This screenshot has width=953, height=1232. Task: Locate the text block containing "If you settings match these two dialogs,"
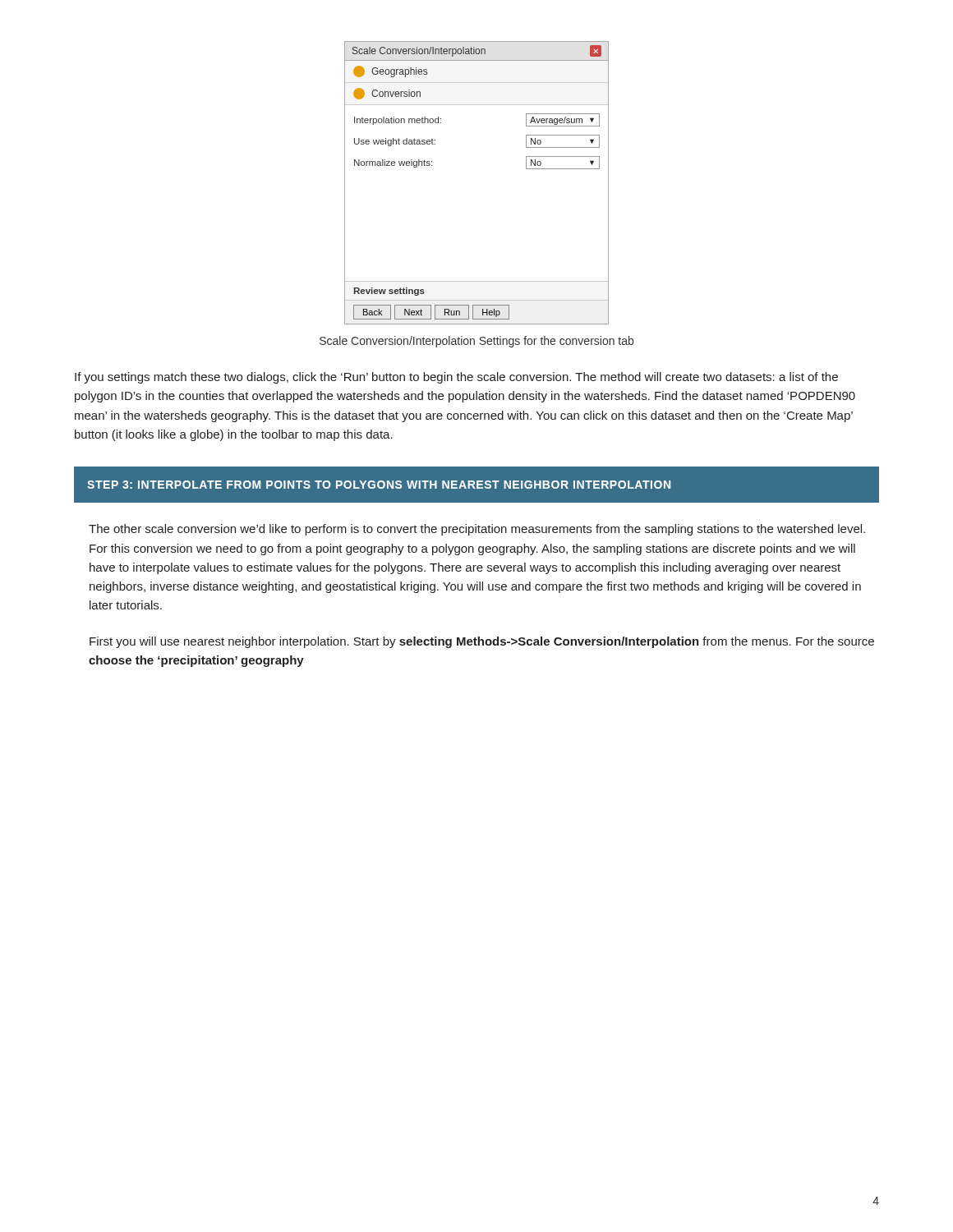(x=465, y=405)
